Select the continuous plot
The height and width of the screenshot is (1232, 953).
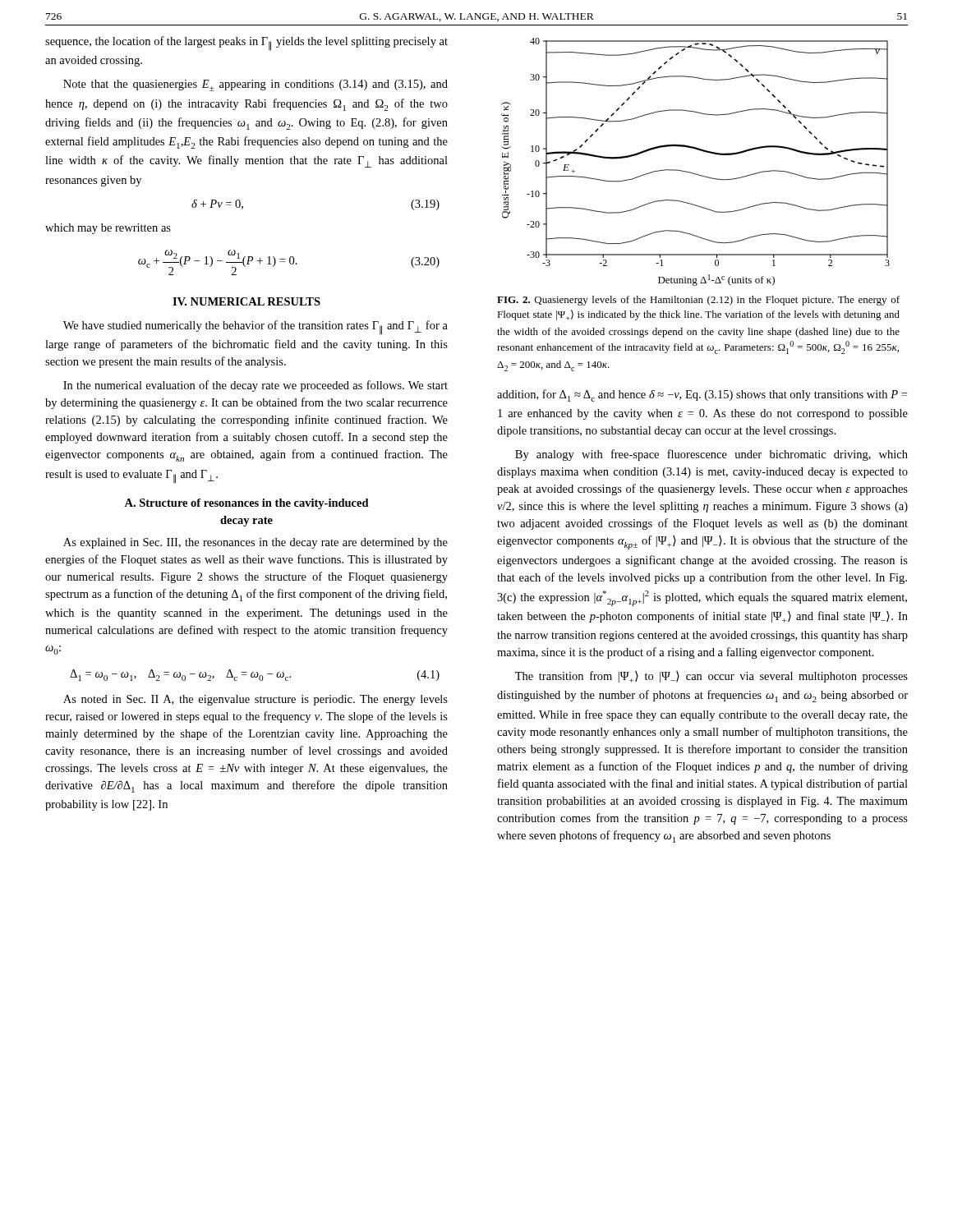click(x=698, y=160)
